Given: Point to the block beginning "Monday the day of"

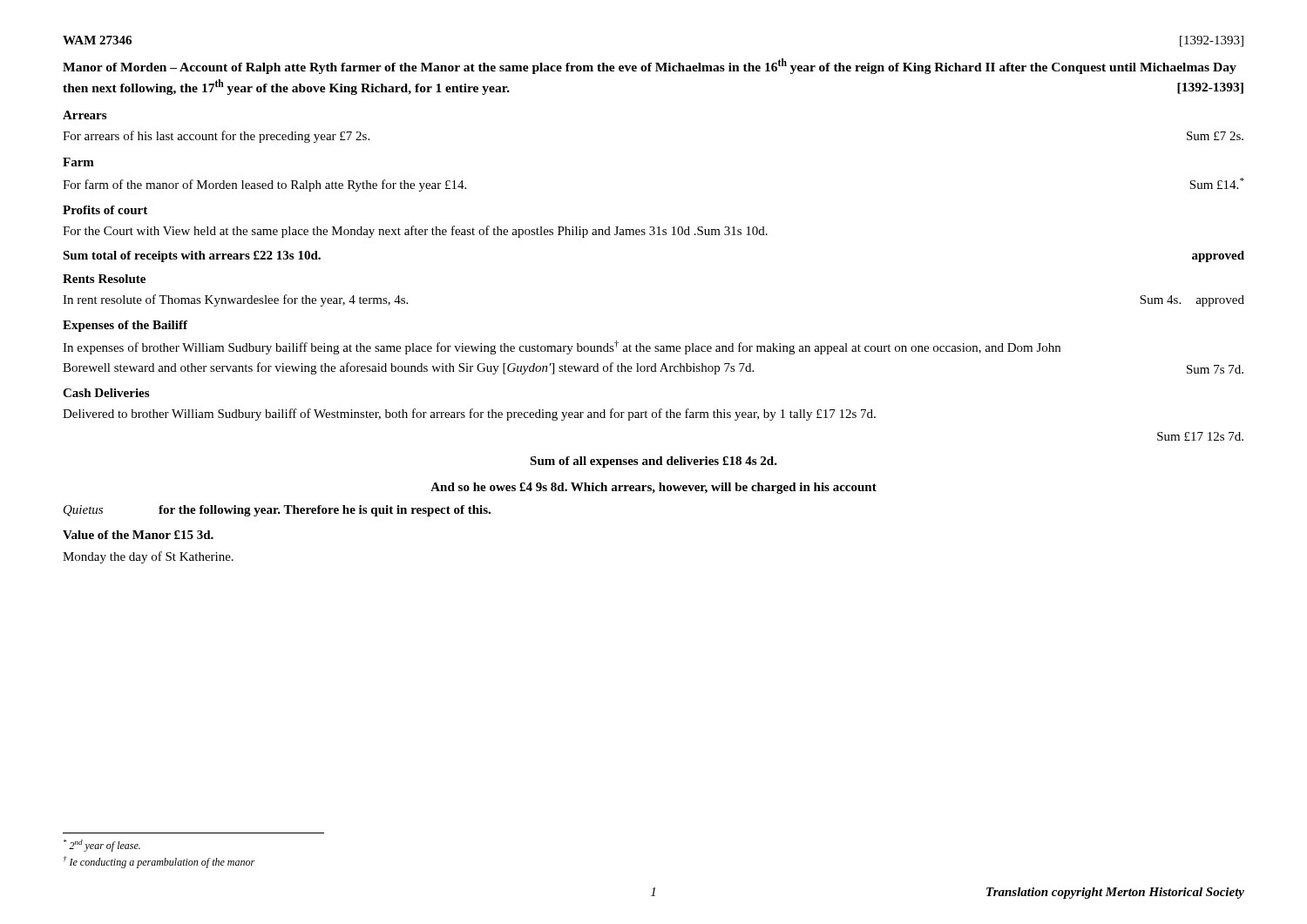Looking at the screenshot, I should [x=148, y=557].
